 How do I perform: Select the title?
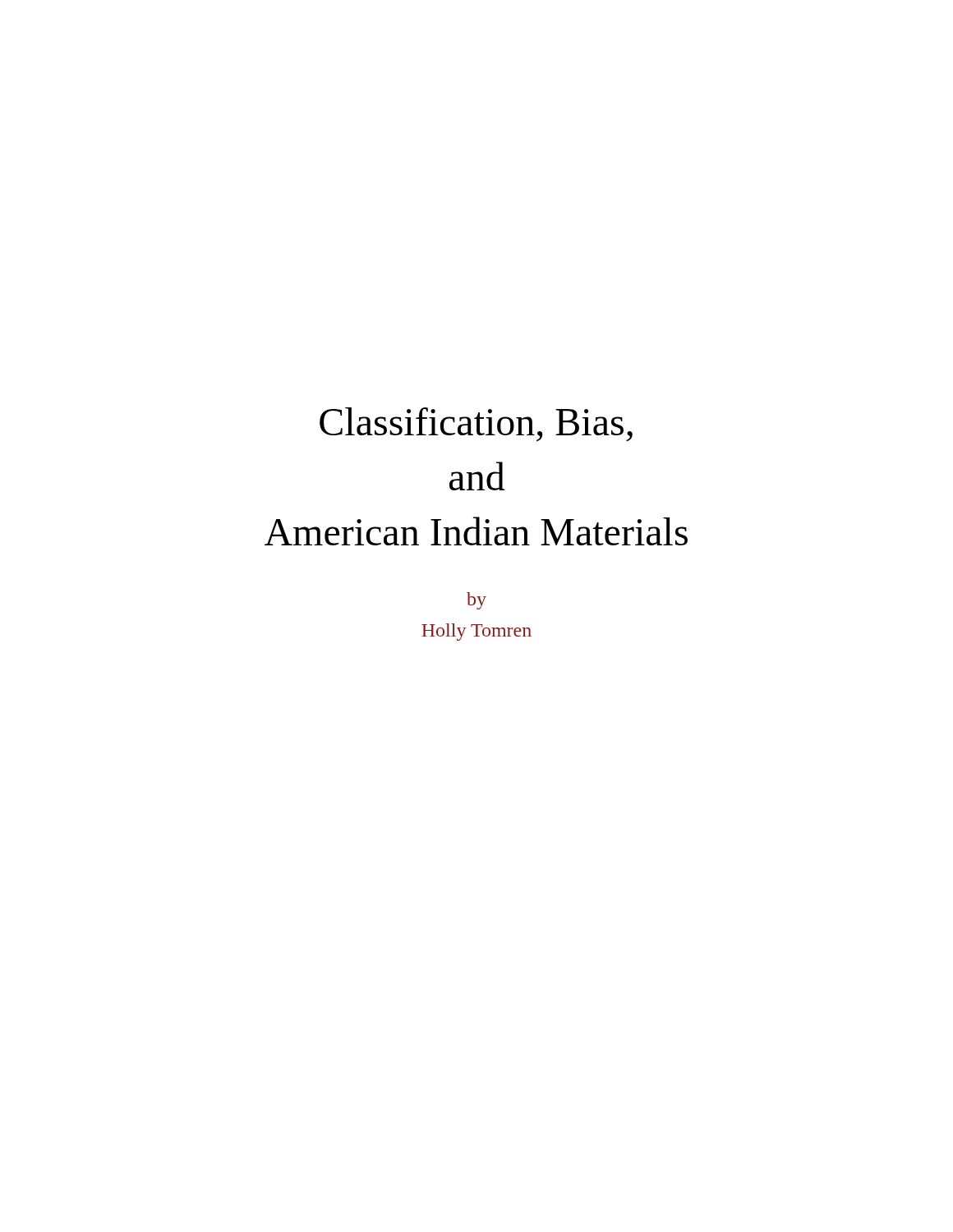click(x=476, y=477)
